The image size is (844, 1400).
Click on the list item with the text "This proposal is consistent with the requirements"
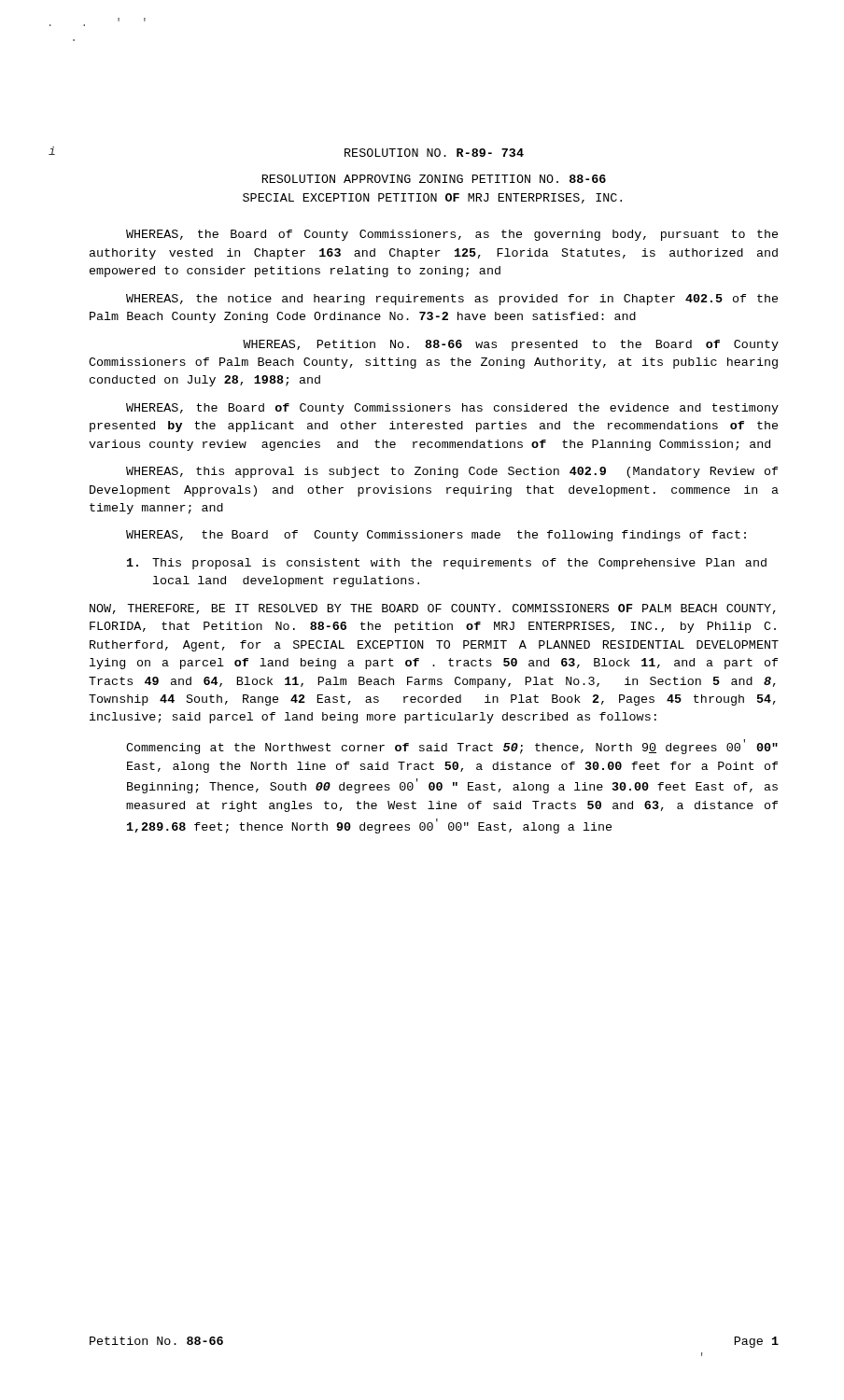point(450,572)
